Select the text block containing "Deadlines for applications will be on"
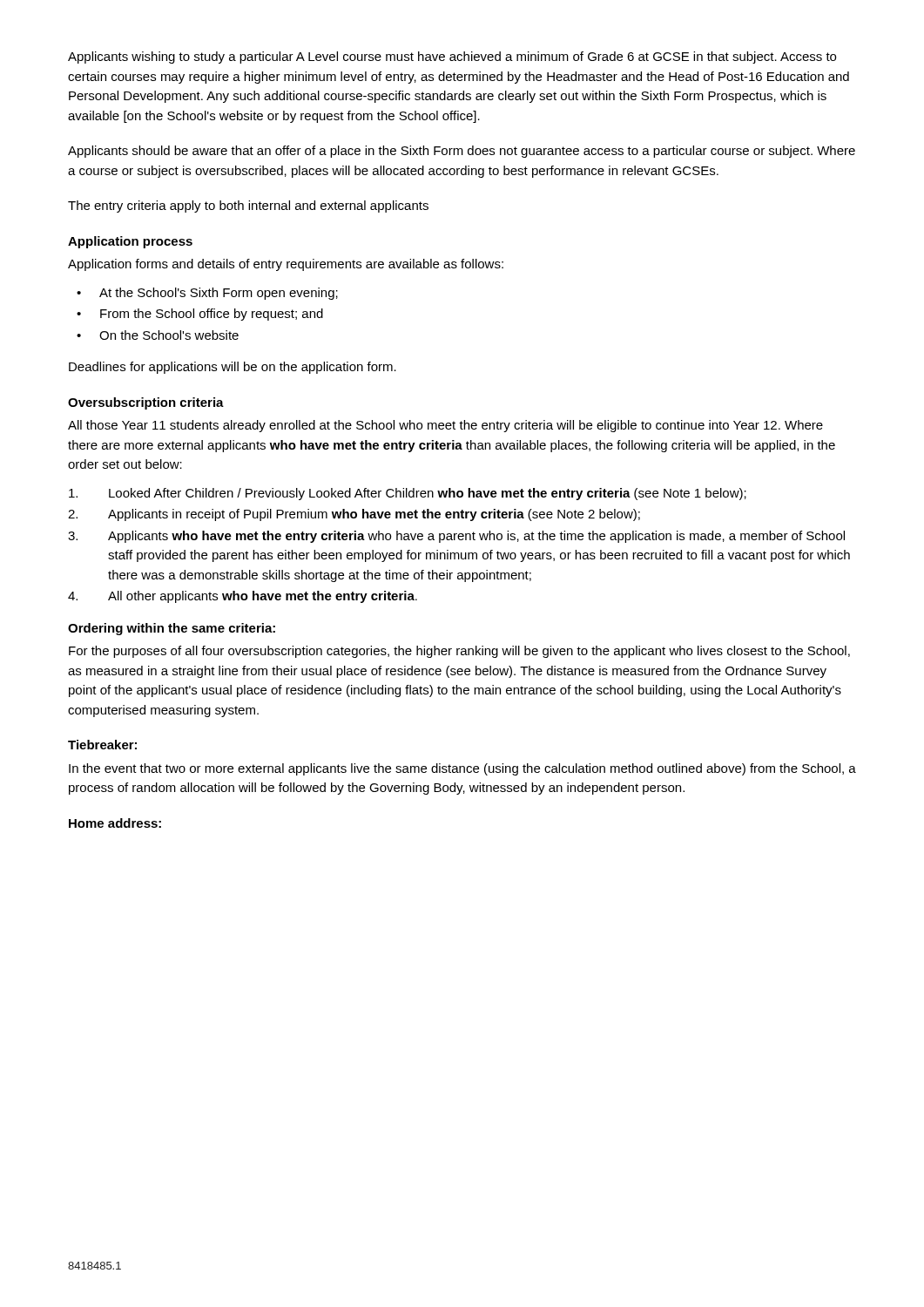Viewport: 924px width, 1307px height. (232, 366)
